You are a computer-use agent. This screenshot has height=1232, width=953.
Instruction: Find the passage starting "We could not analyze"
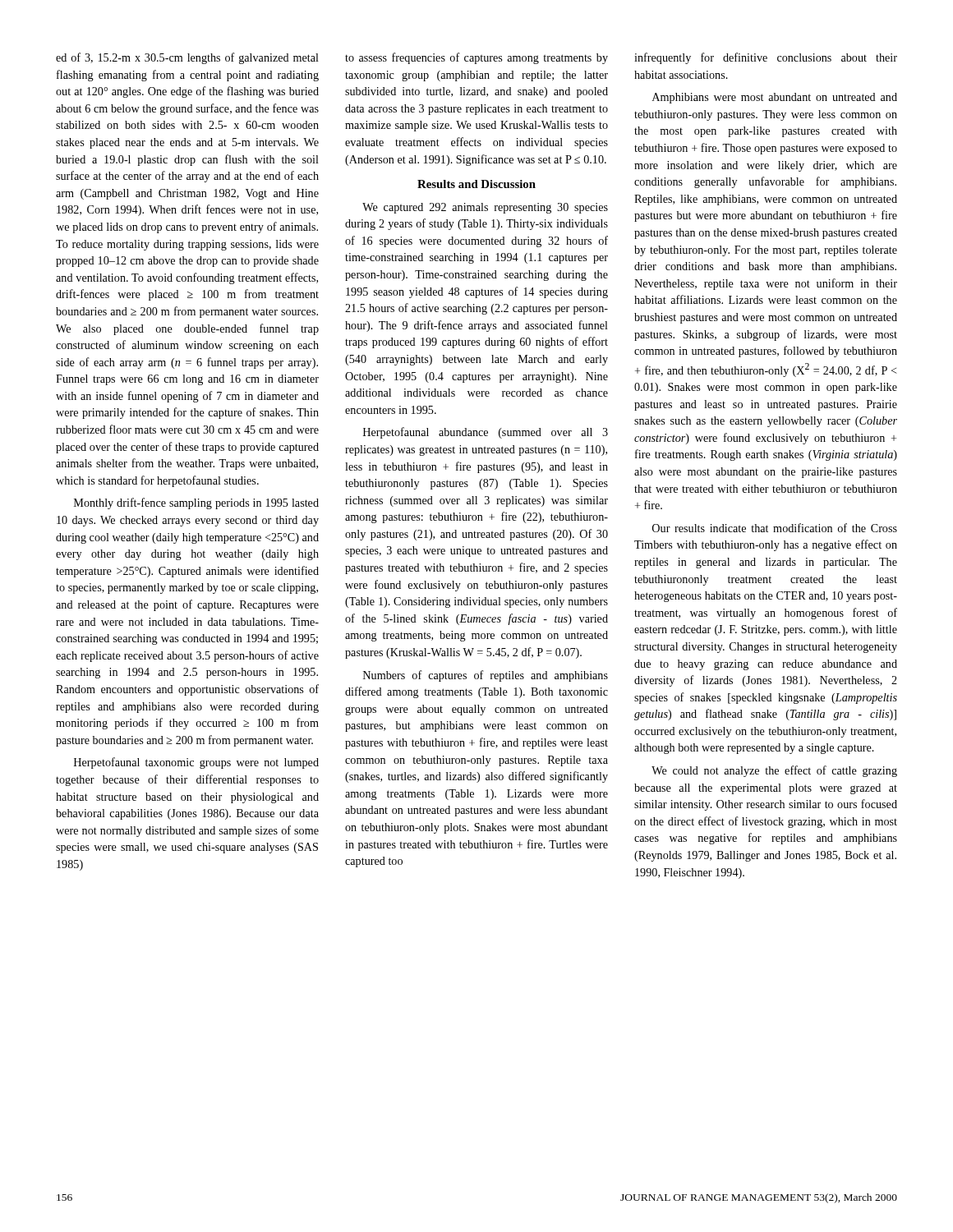pos(766,821)
